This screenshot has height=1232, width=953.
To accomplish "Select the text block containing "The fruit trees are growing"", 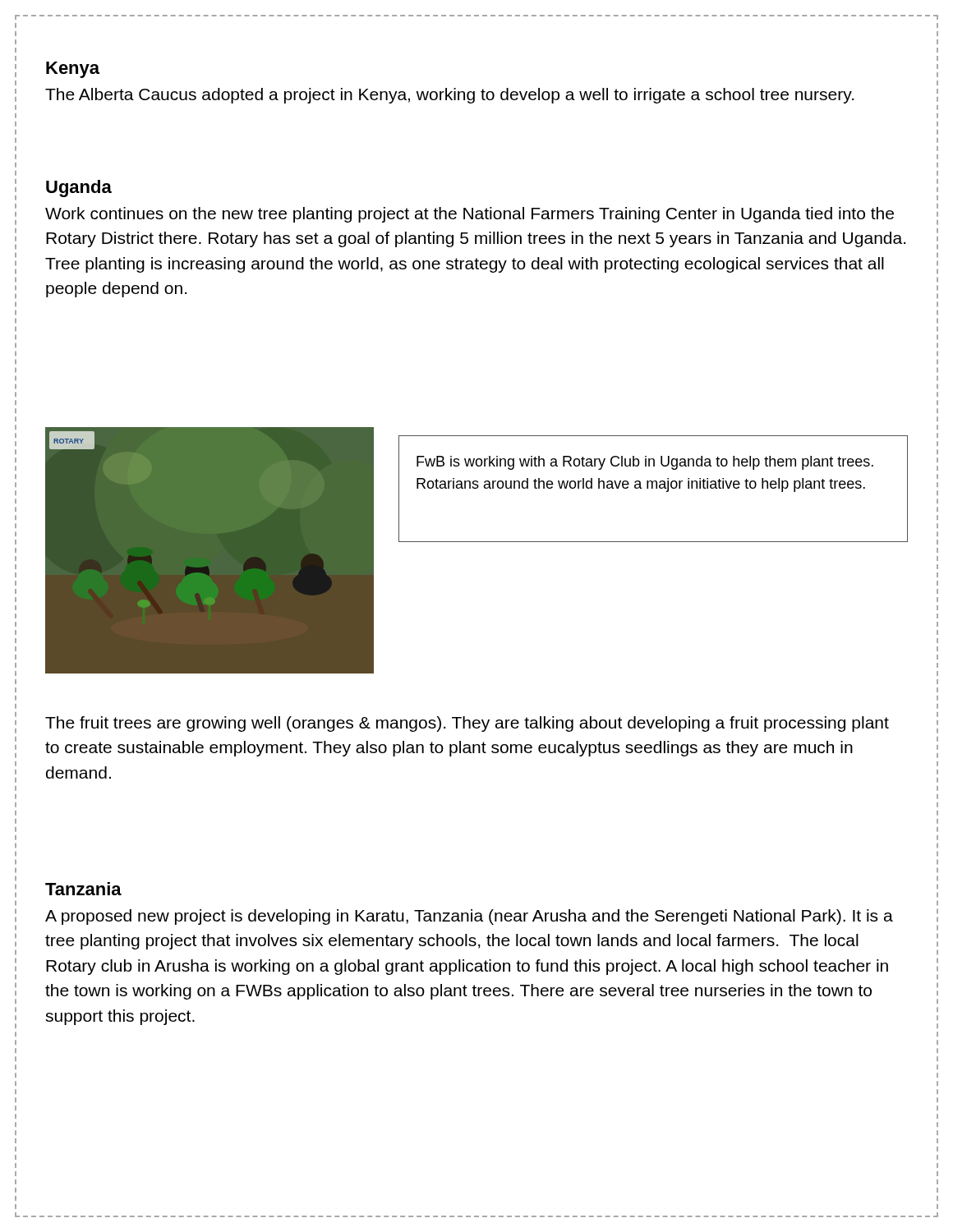I will pos(467,747).
